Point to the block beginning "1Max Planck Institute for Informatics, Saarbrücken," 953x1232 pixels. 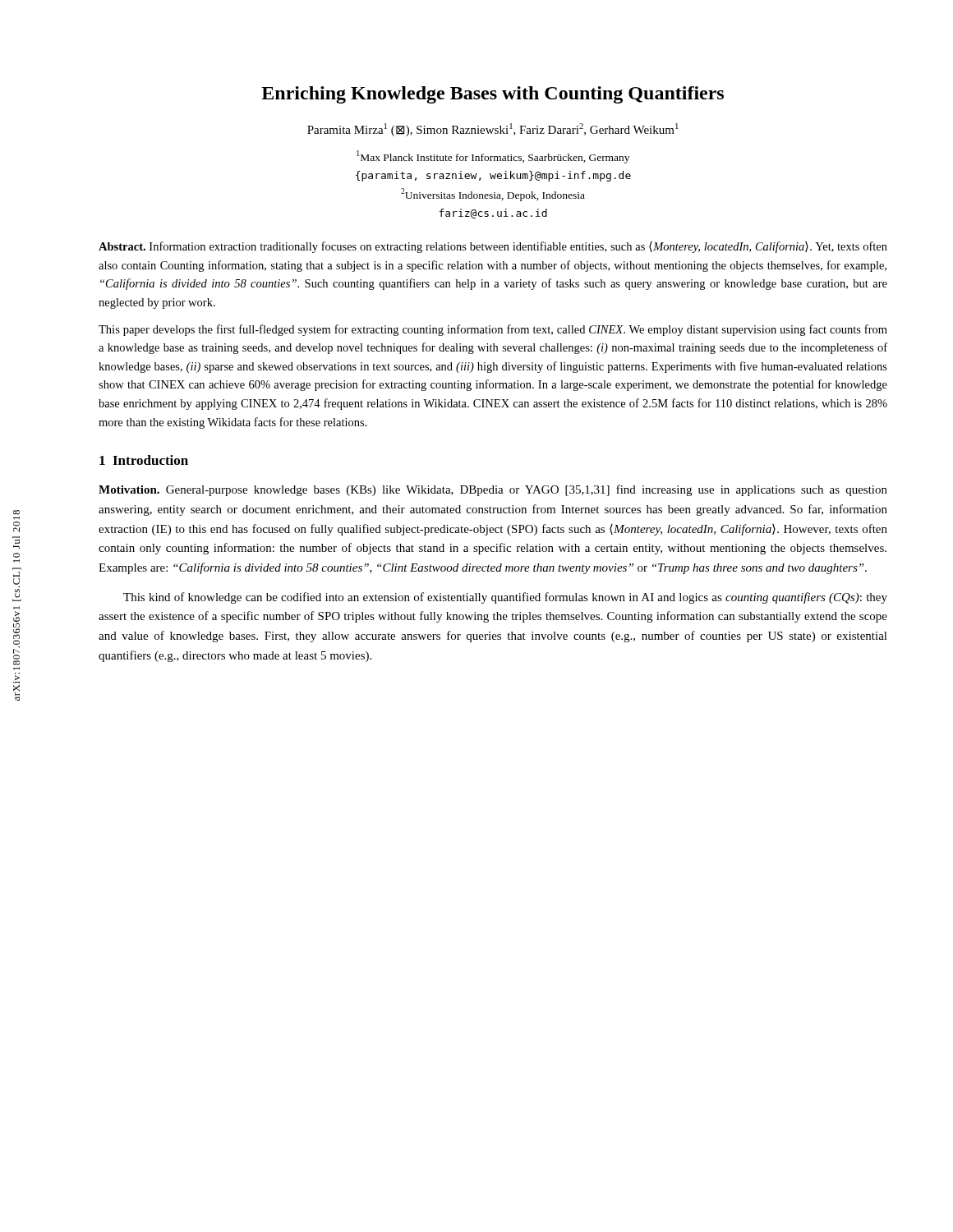[493, 184]
